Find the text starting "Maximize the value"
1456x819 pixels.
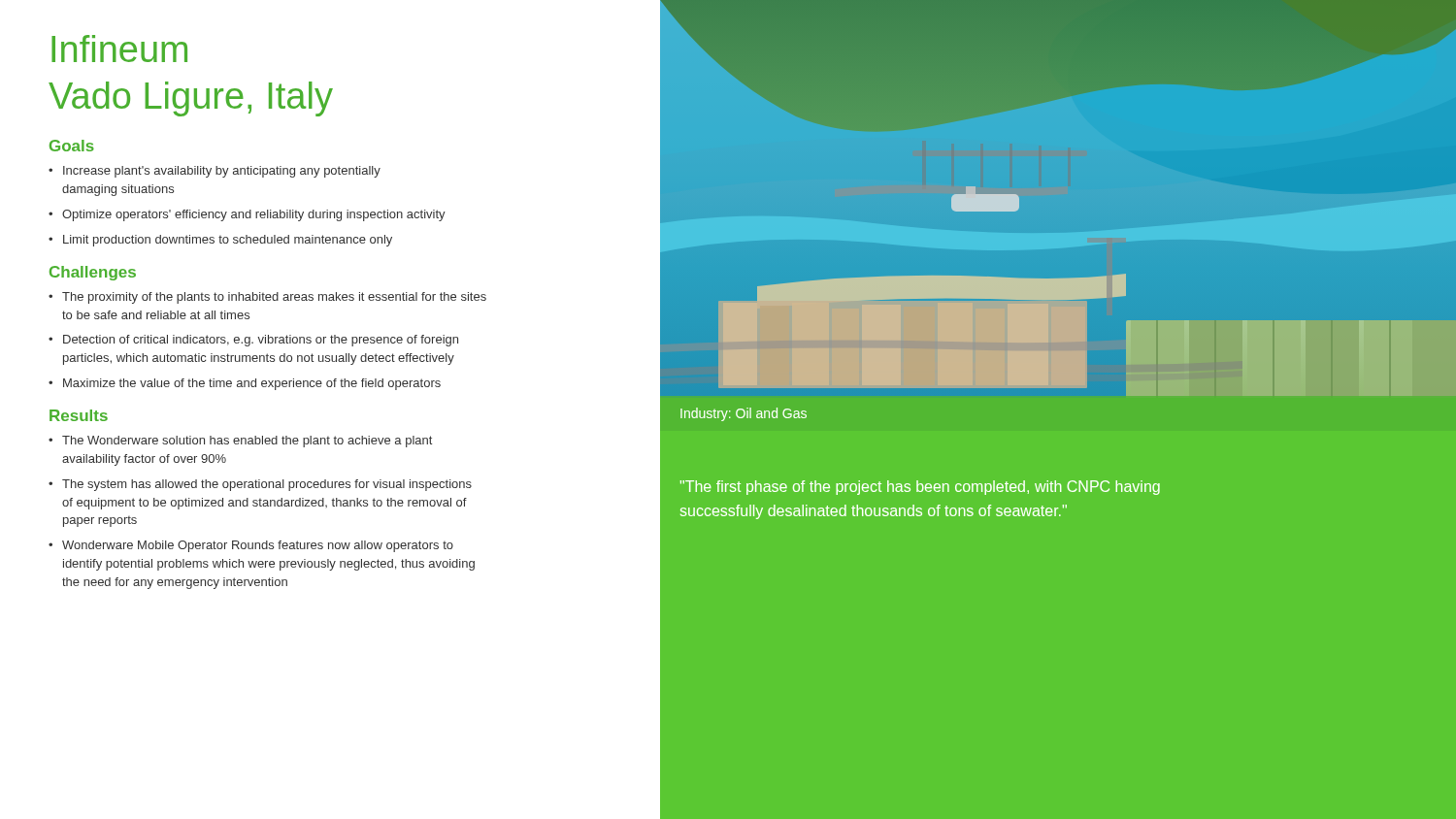coord(335,384)
